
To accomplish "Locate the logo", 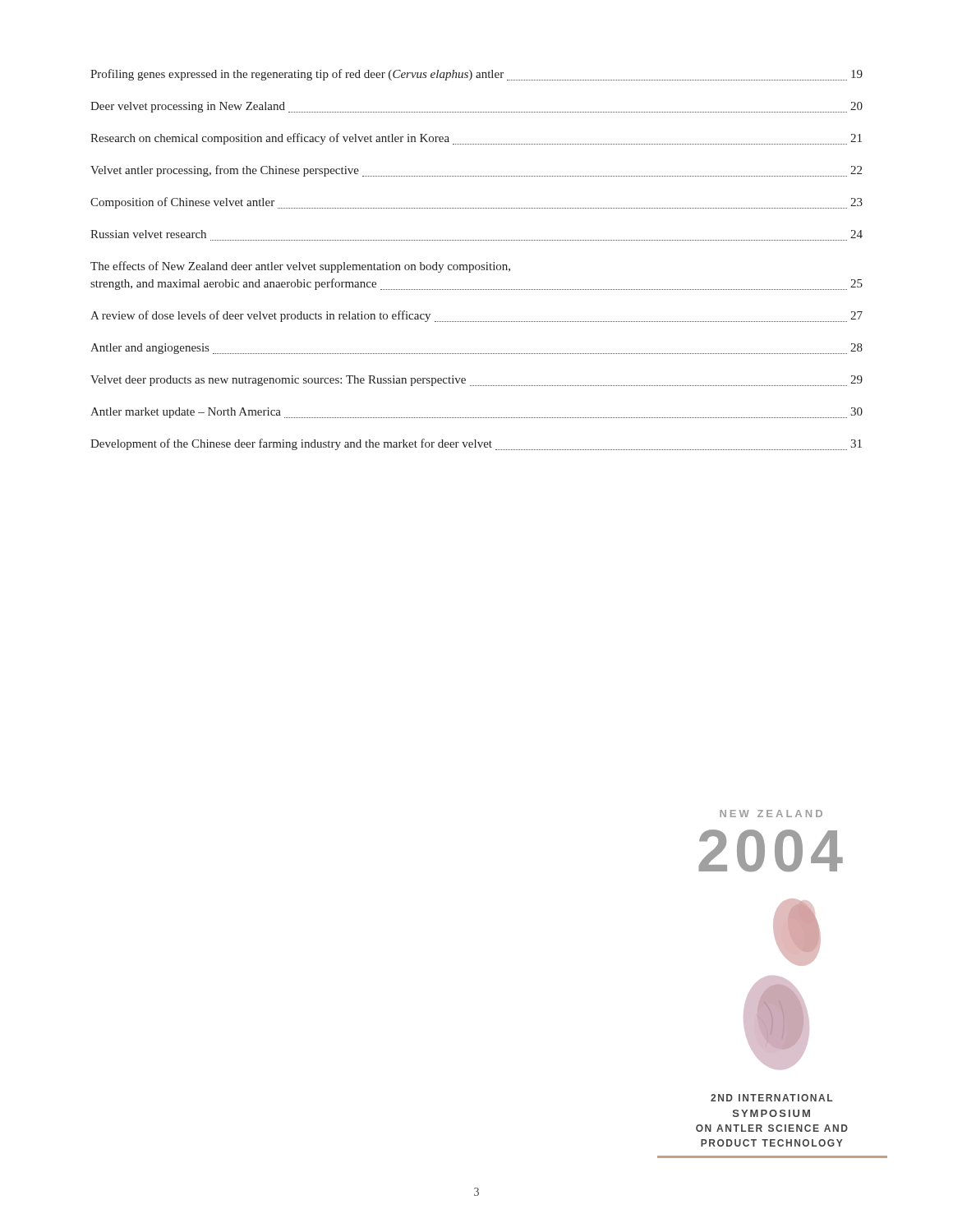I will [x=772, y=983].
